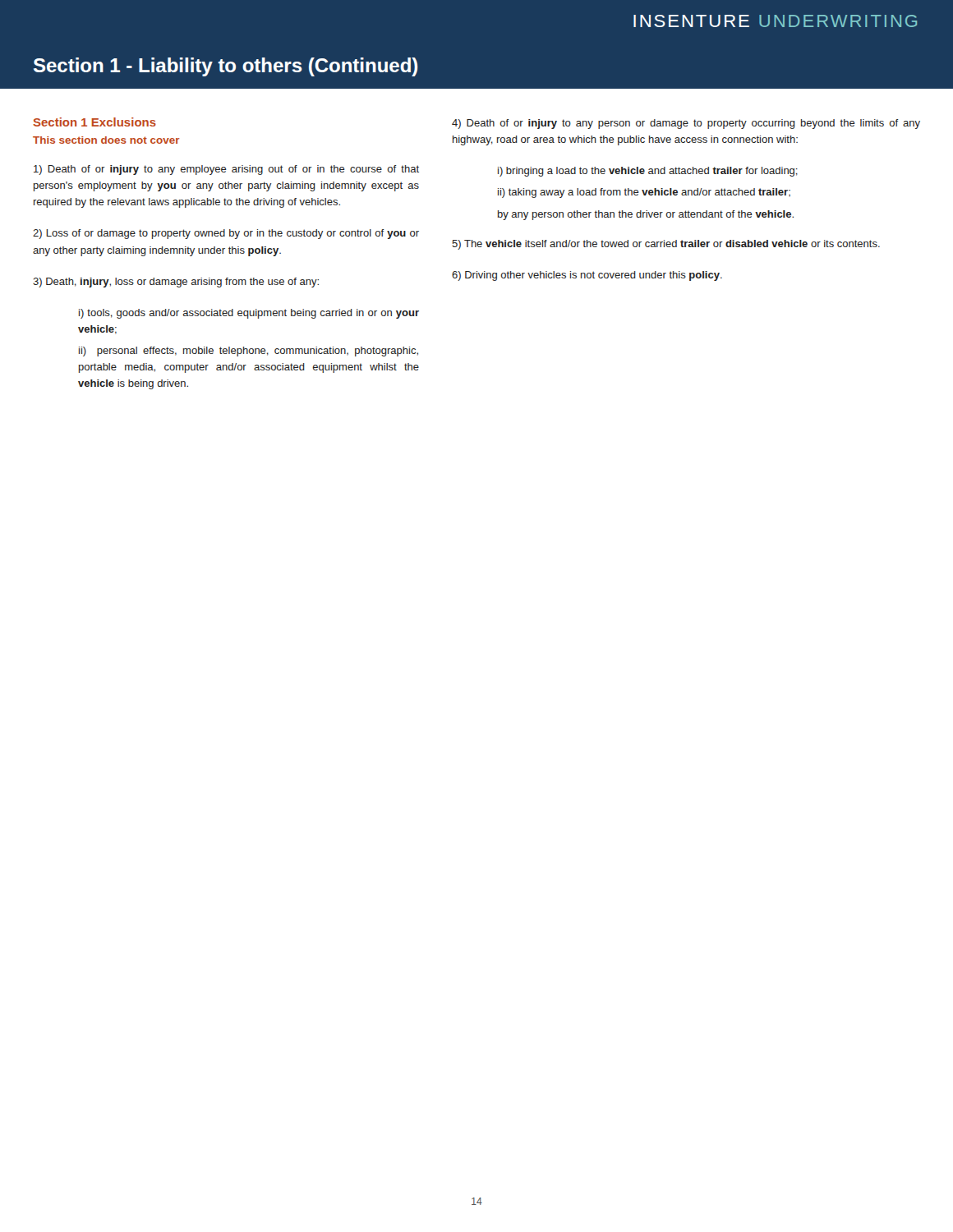This screenshot has height=1232, width=953.
Task: Click the section header that begins "This section does not"
Action: [x=106, y=140]
